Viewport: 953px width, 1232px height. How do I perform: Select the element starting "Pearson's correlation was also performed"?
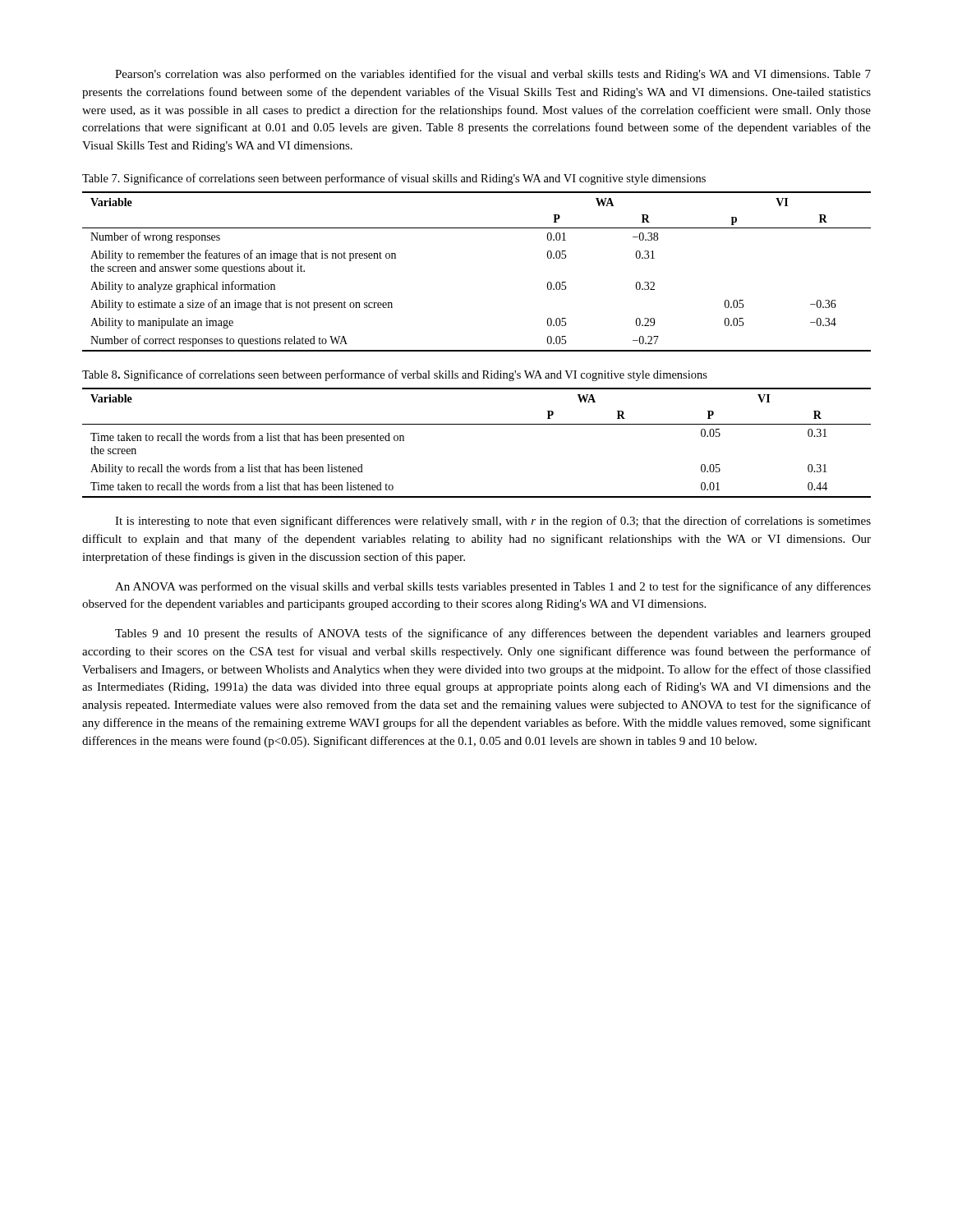[x=476, y=110]
